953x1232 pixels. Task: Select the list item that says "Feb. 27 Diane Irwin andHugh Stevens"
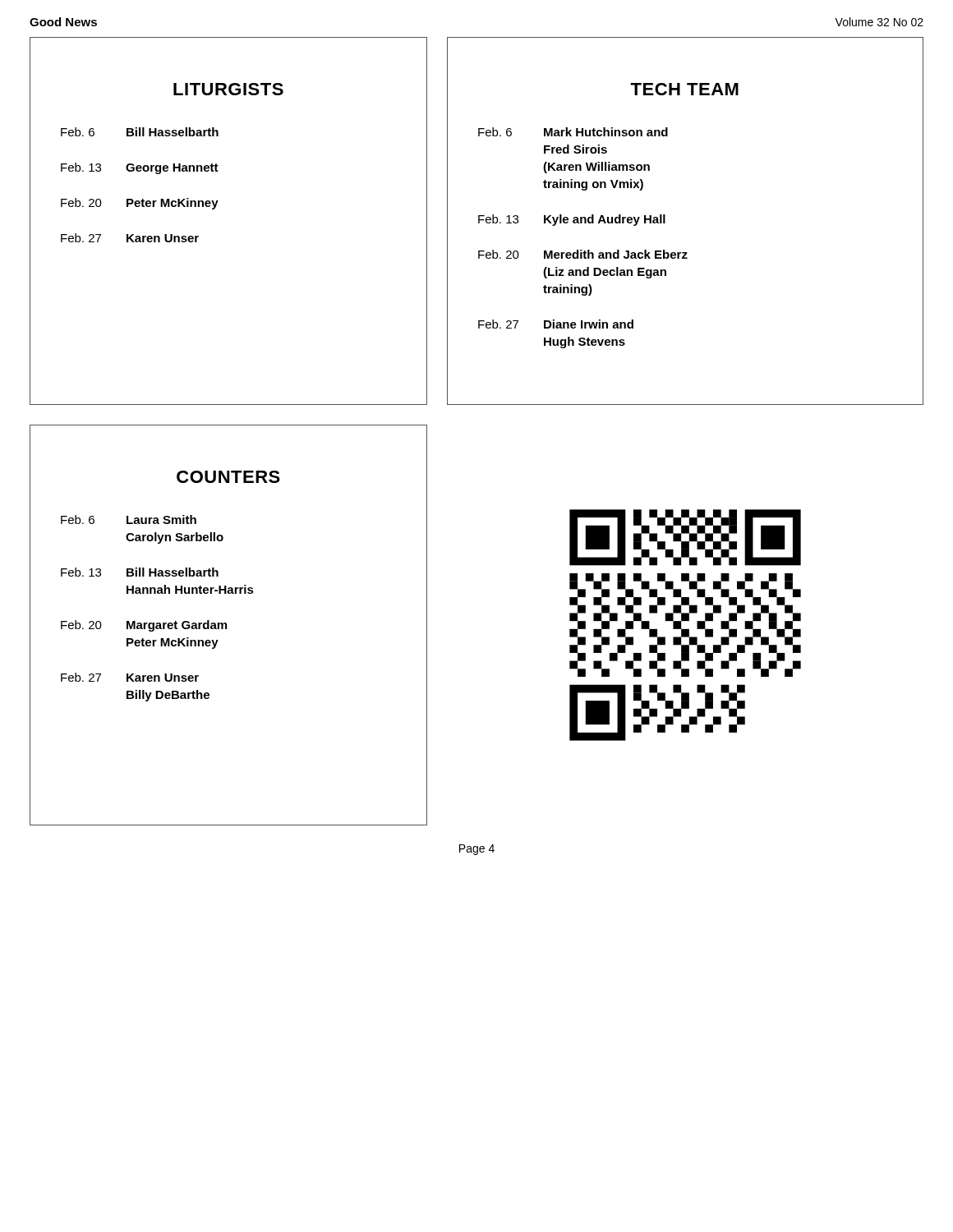[556, 333]
